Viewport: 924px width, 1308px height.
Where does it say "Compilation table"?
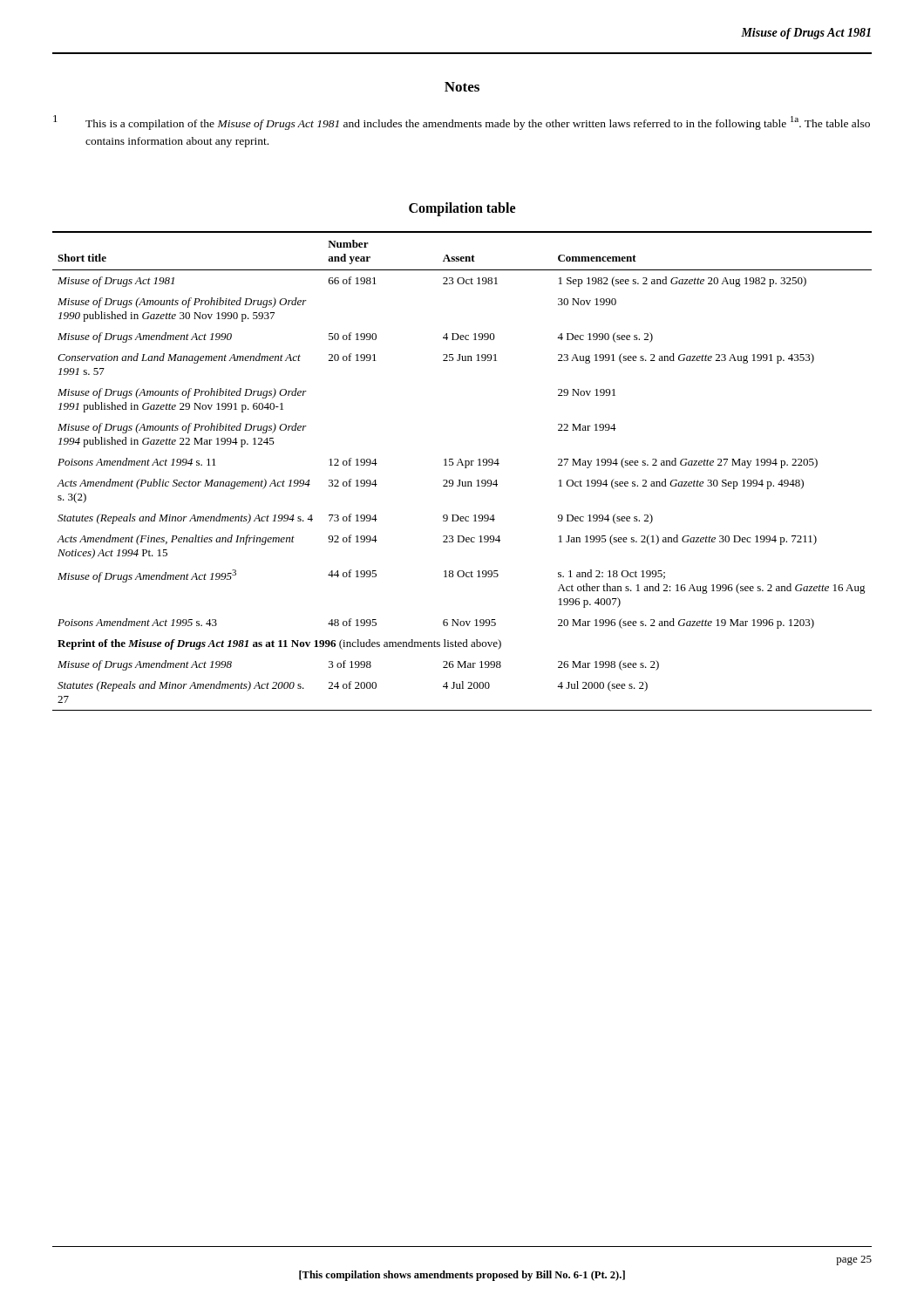[462, 208]
